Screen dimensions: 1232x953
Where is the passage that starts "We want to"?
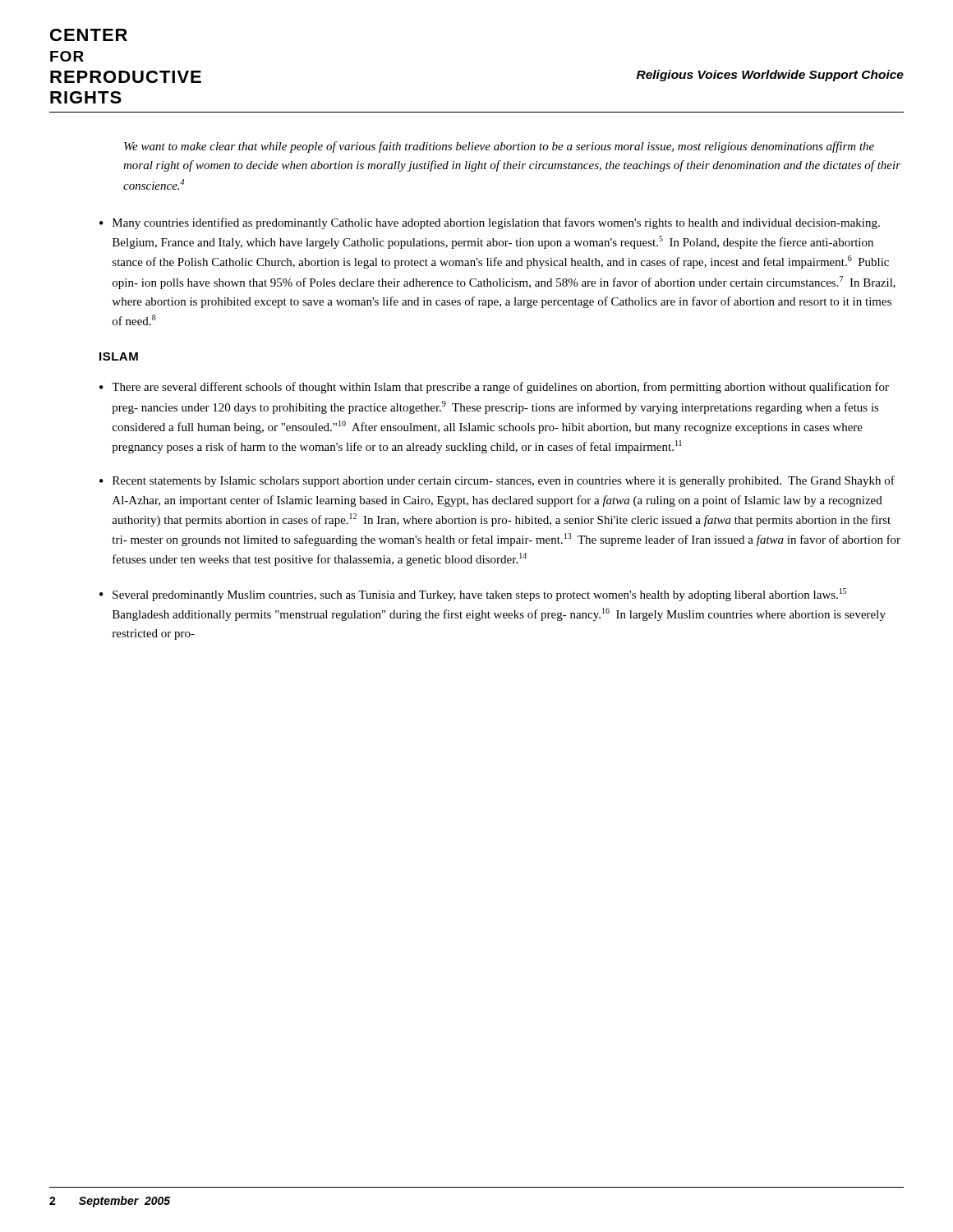(513, 166)
